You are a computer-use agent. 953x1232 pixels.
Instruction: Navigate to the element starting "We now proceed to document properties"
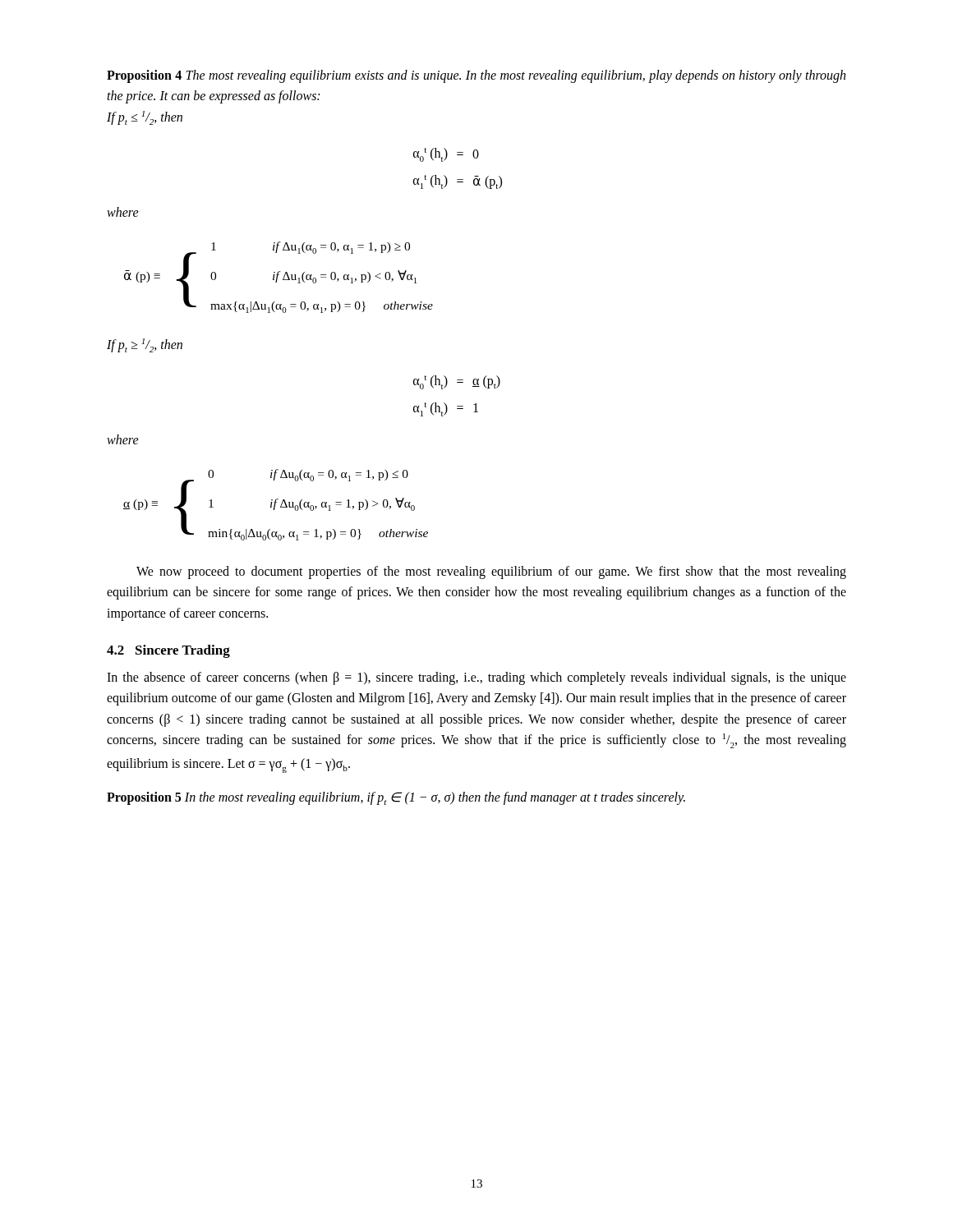pyautogui.click(x=476, y=592)
